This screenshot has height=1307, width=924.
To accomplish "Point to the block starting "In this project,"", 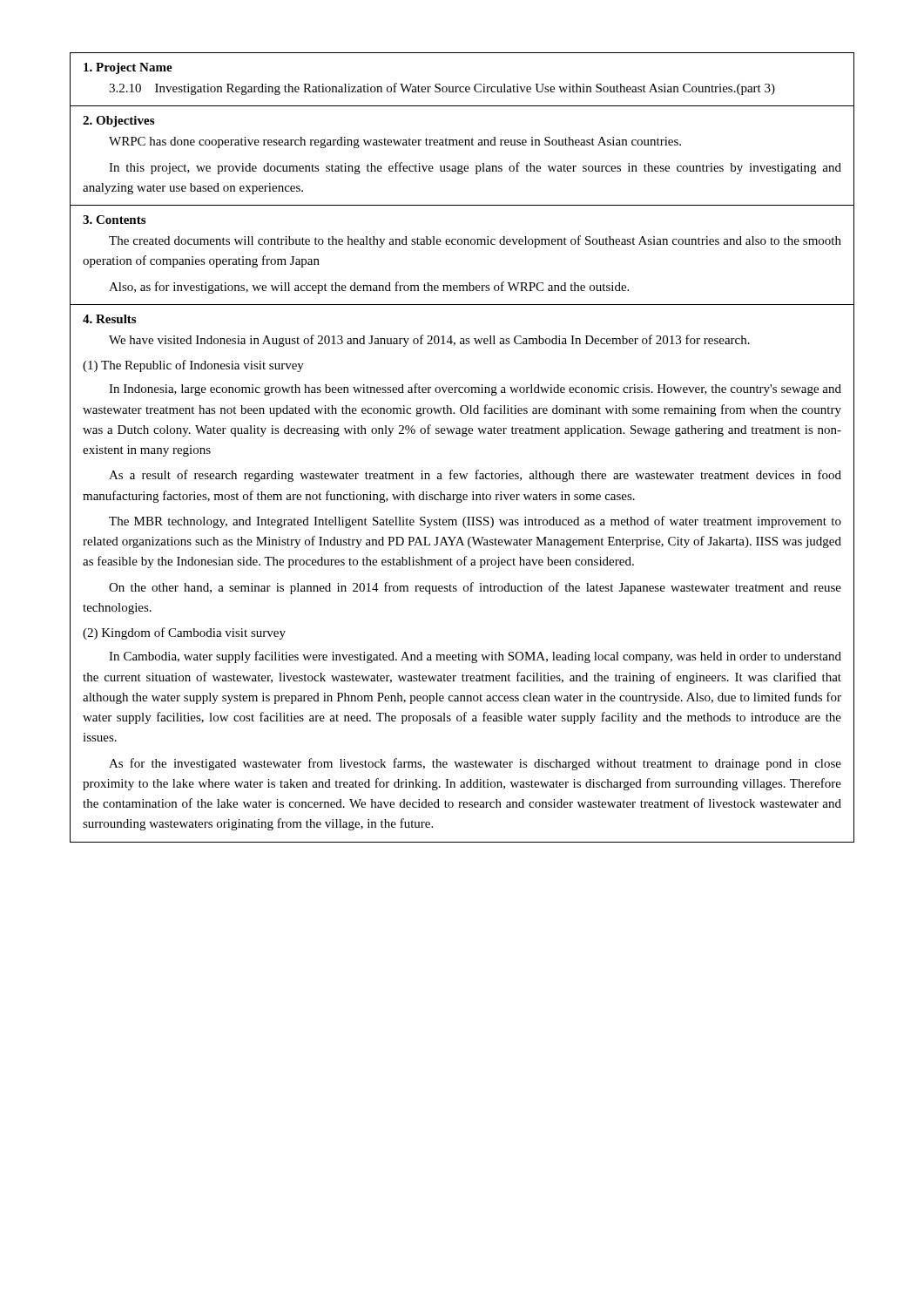I will pyautogui.click(x=462, y=177).
